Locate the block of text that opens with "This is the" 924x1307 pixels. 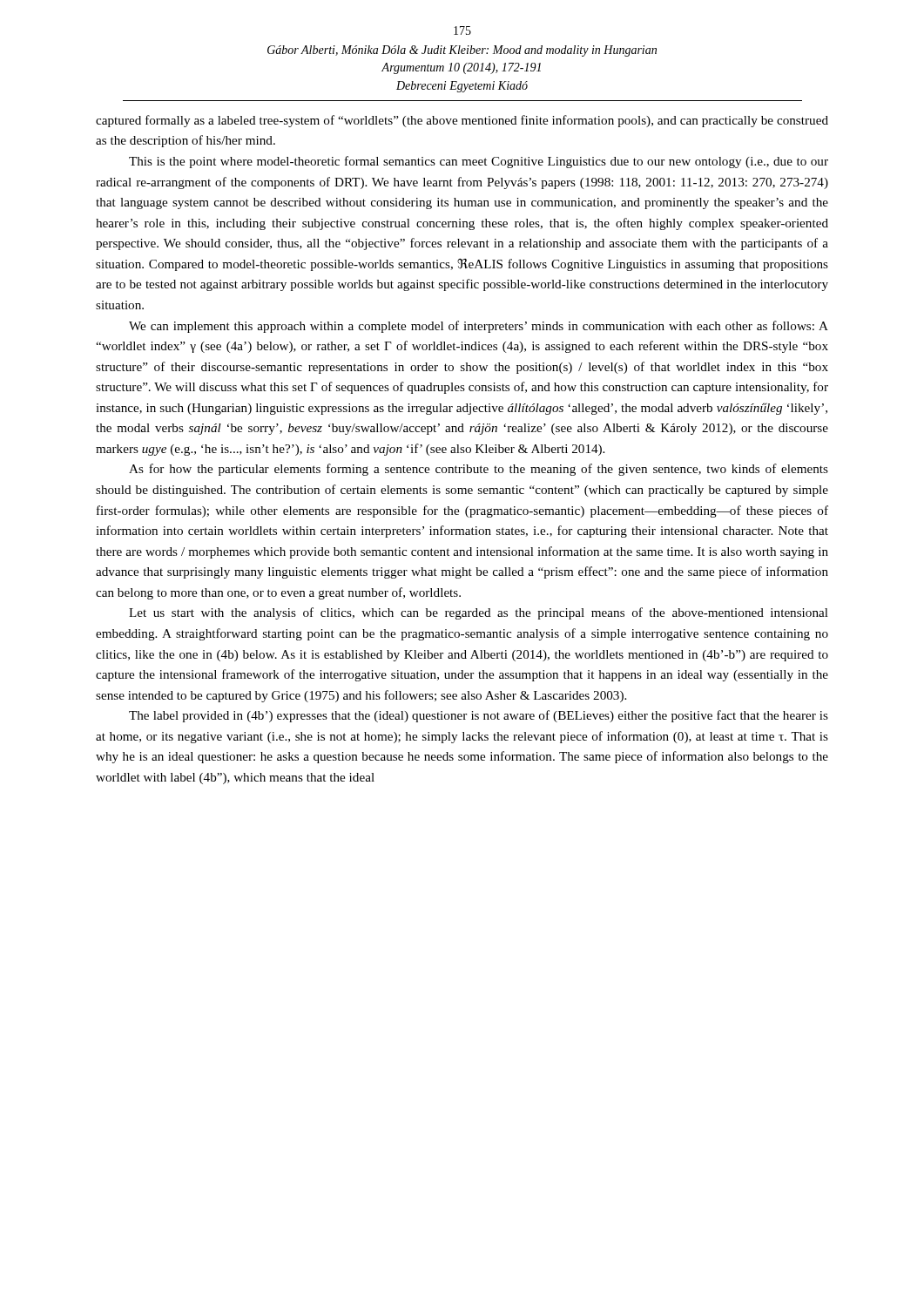click(x=462, y=233)
